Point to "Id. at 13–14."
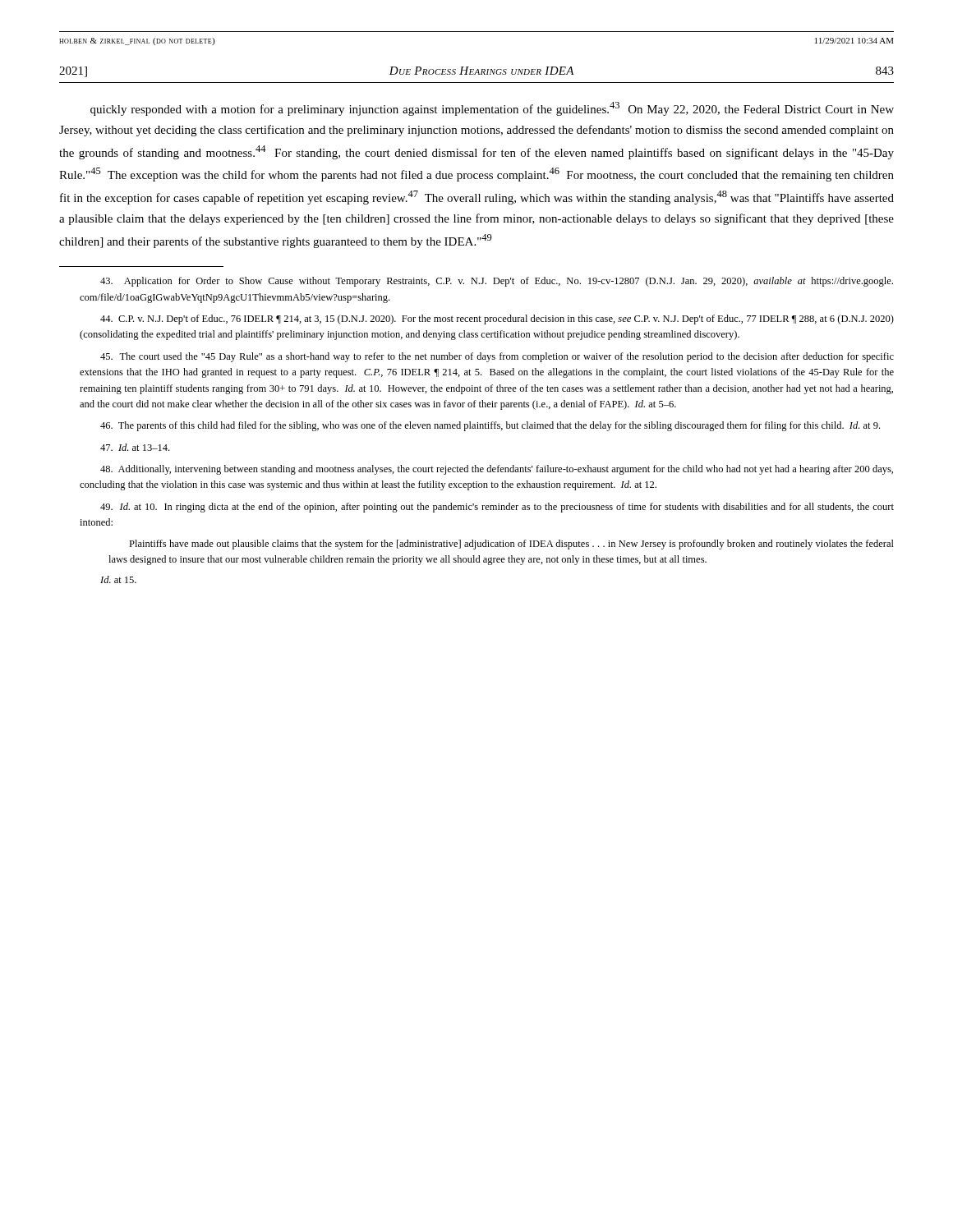953x1232 pixels. pyautogui.click(x=135, y=447)
